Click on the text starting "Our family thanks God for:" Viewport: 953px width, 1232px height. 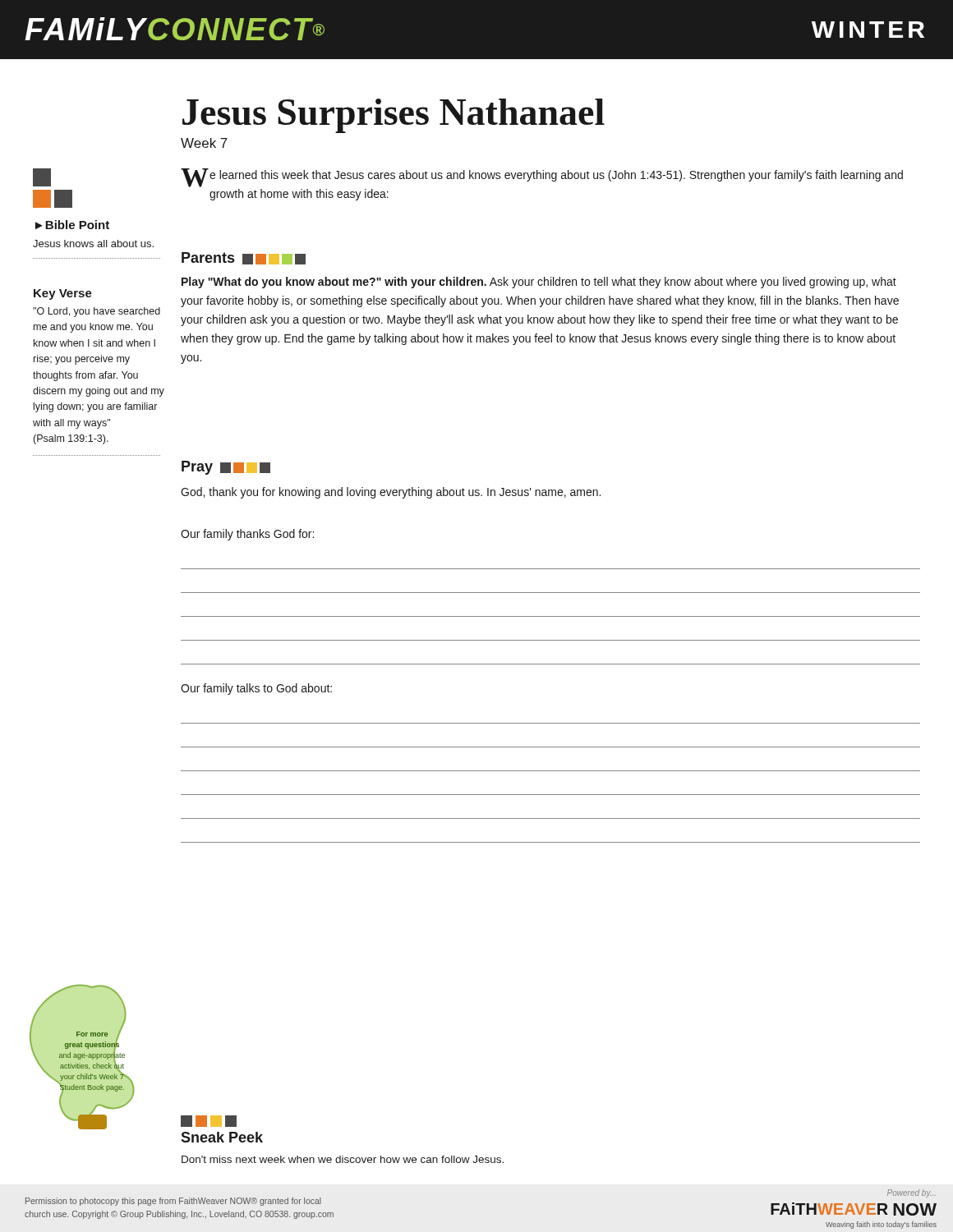[550, 596]
